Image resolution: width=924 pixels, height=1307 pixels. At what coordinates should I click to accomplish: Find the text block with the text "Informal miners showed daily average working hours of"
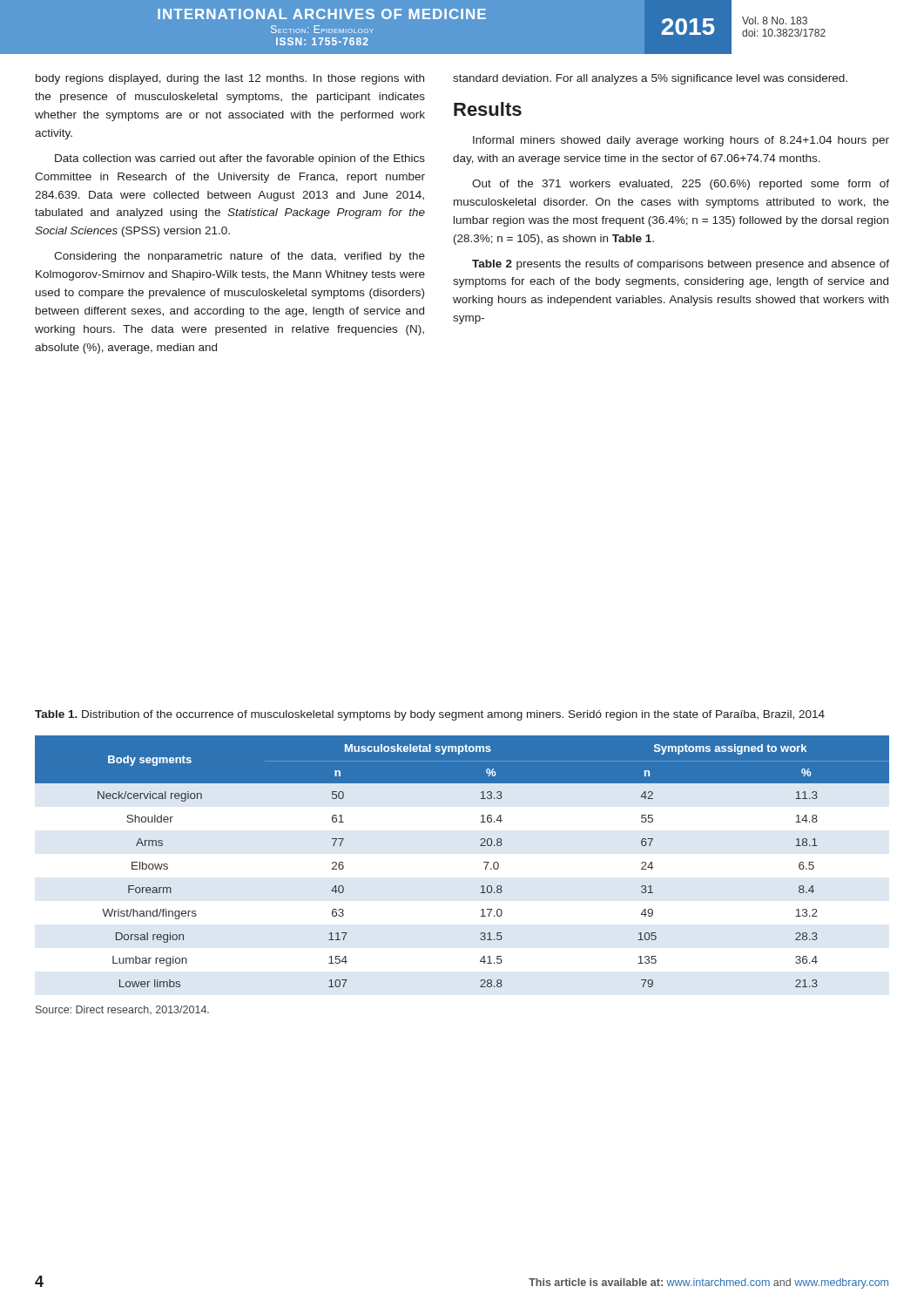671,230
